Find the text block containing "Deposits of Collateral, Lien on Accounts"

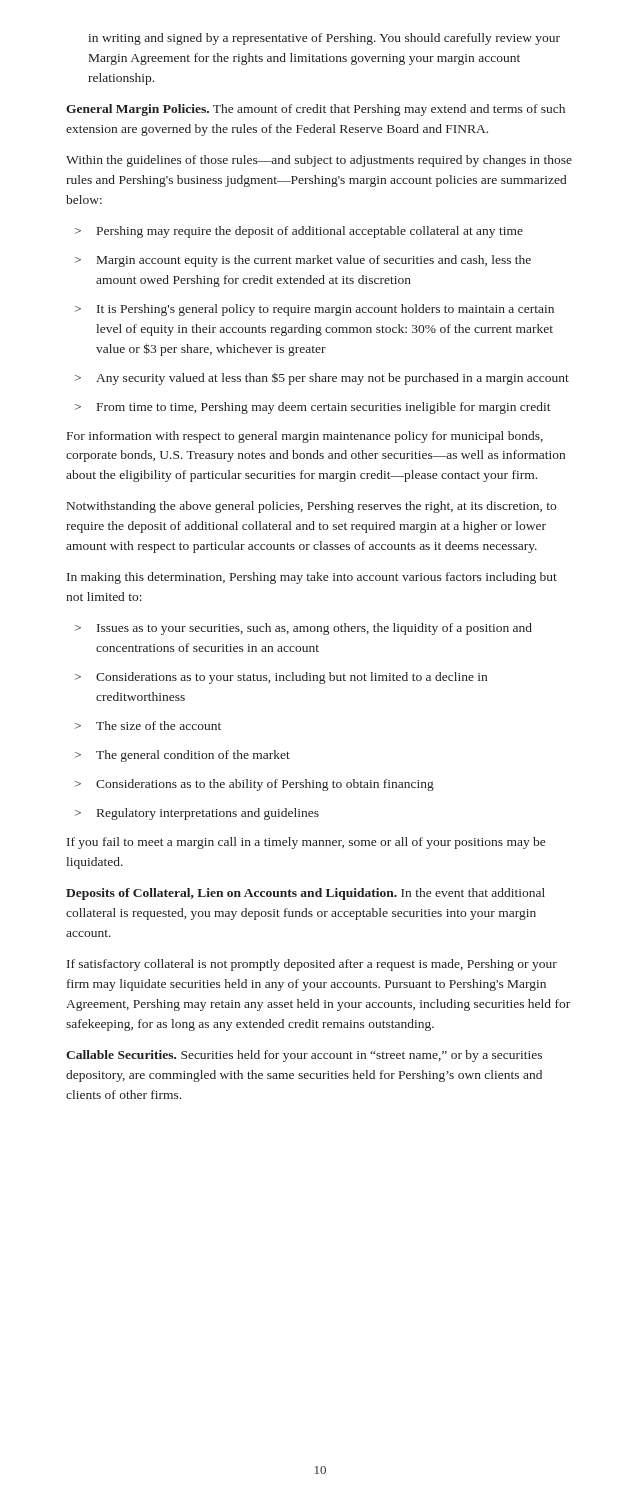coord(306,912)
